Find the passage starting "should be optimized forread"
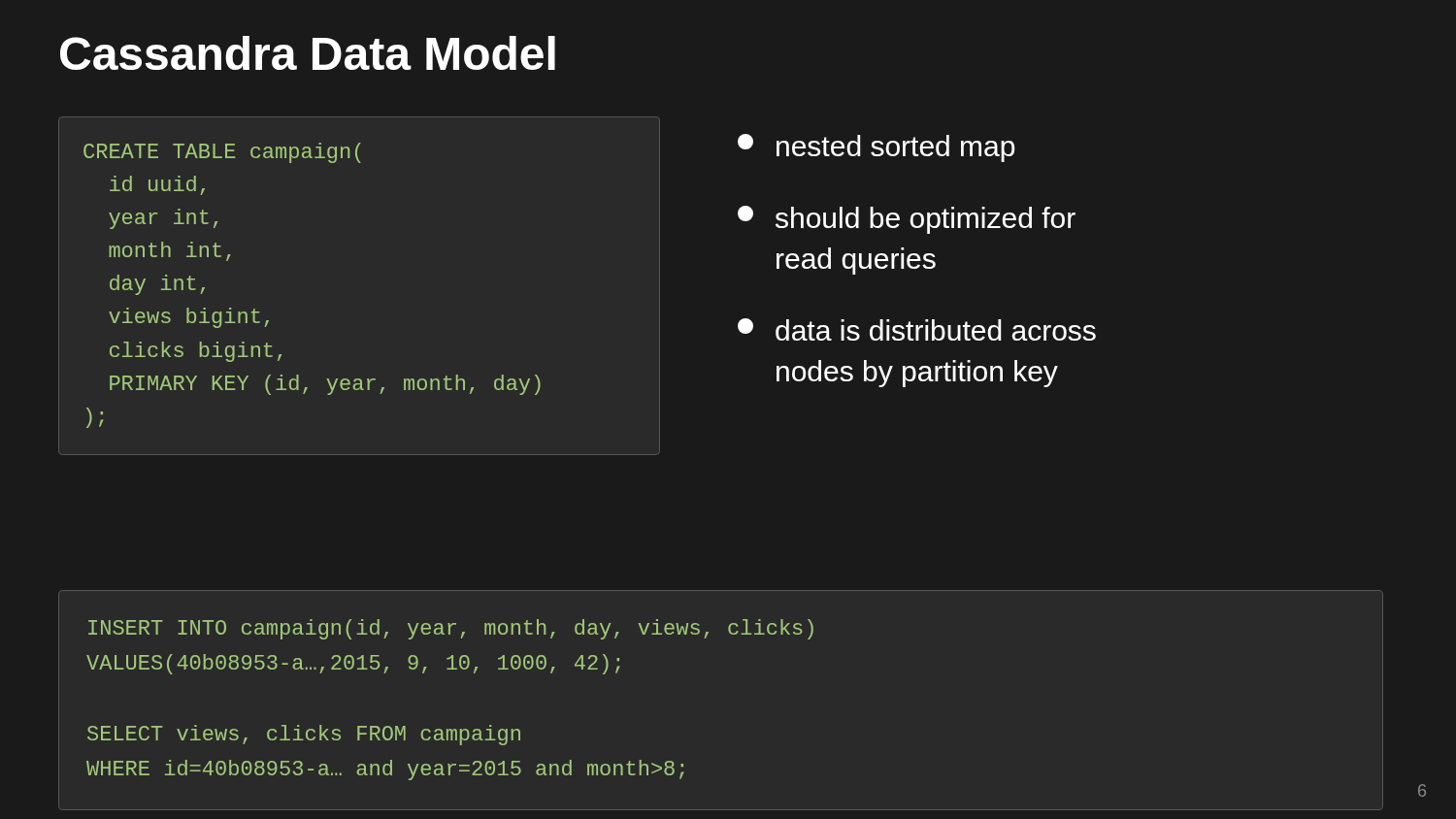Viewport: 1456px width, 819px height. [x=907, y=239]
